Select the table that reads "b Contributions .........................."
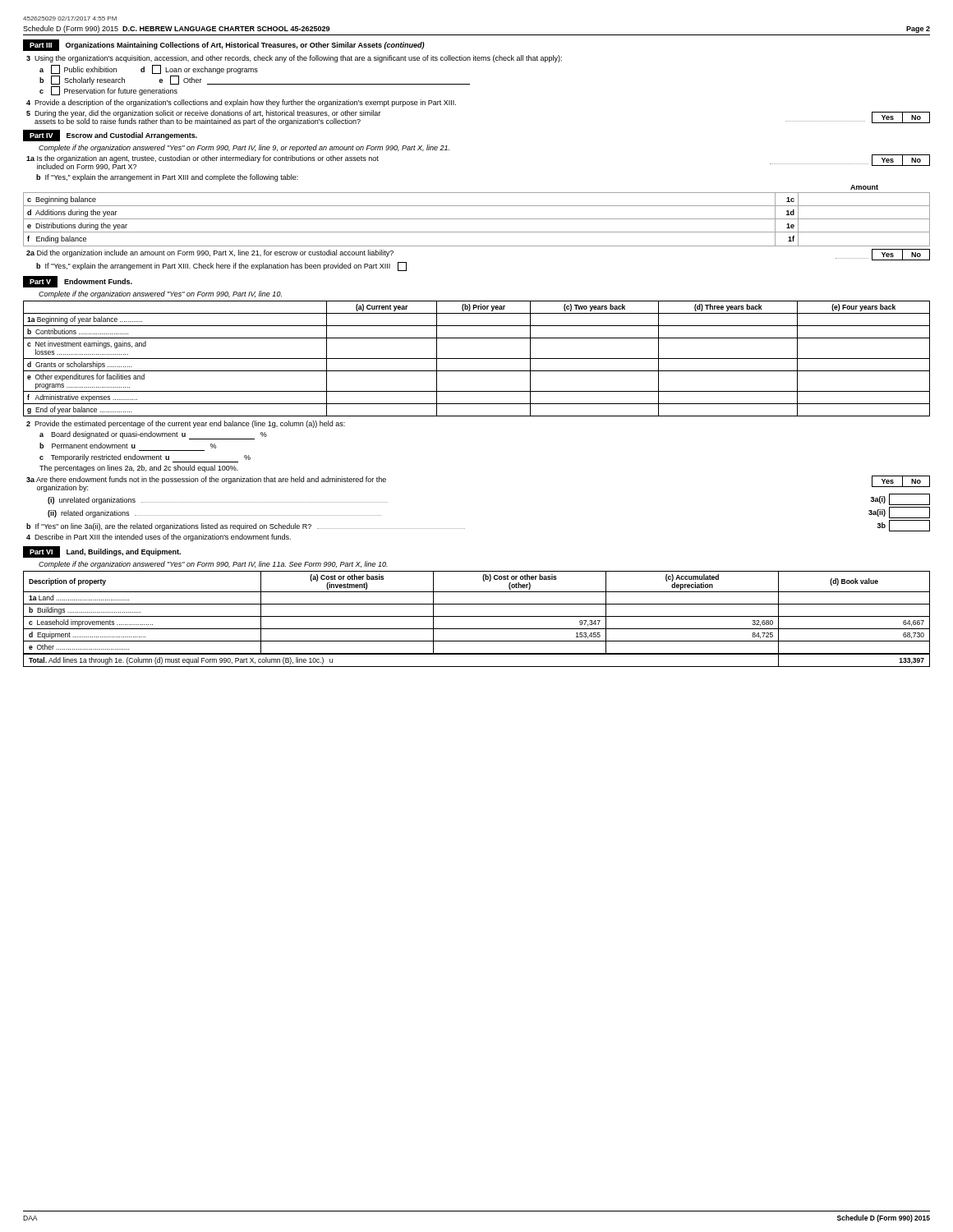This screenshot has width=953, height=1232. click(x=476, y=359)
